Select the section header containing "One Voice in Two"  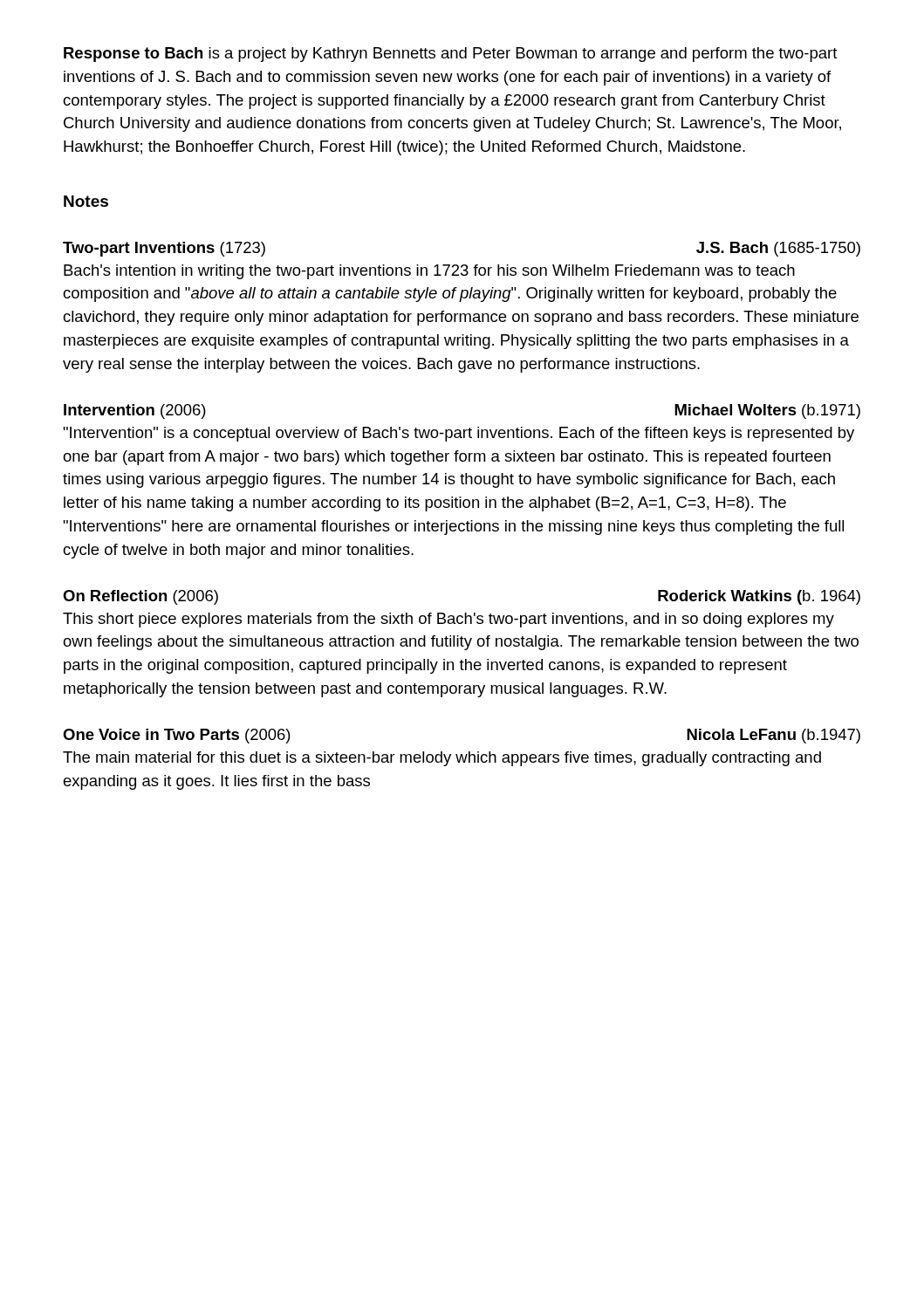point(177,734)
